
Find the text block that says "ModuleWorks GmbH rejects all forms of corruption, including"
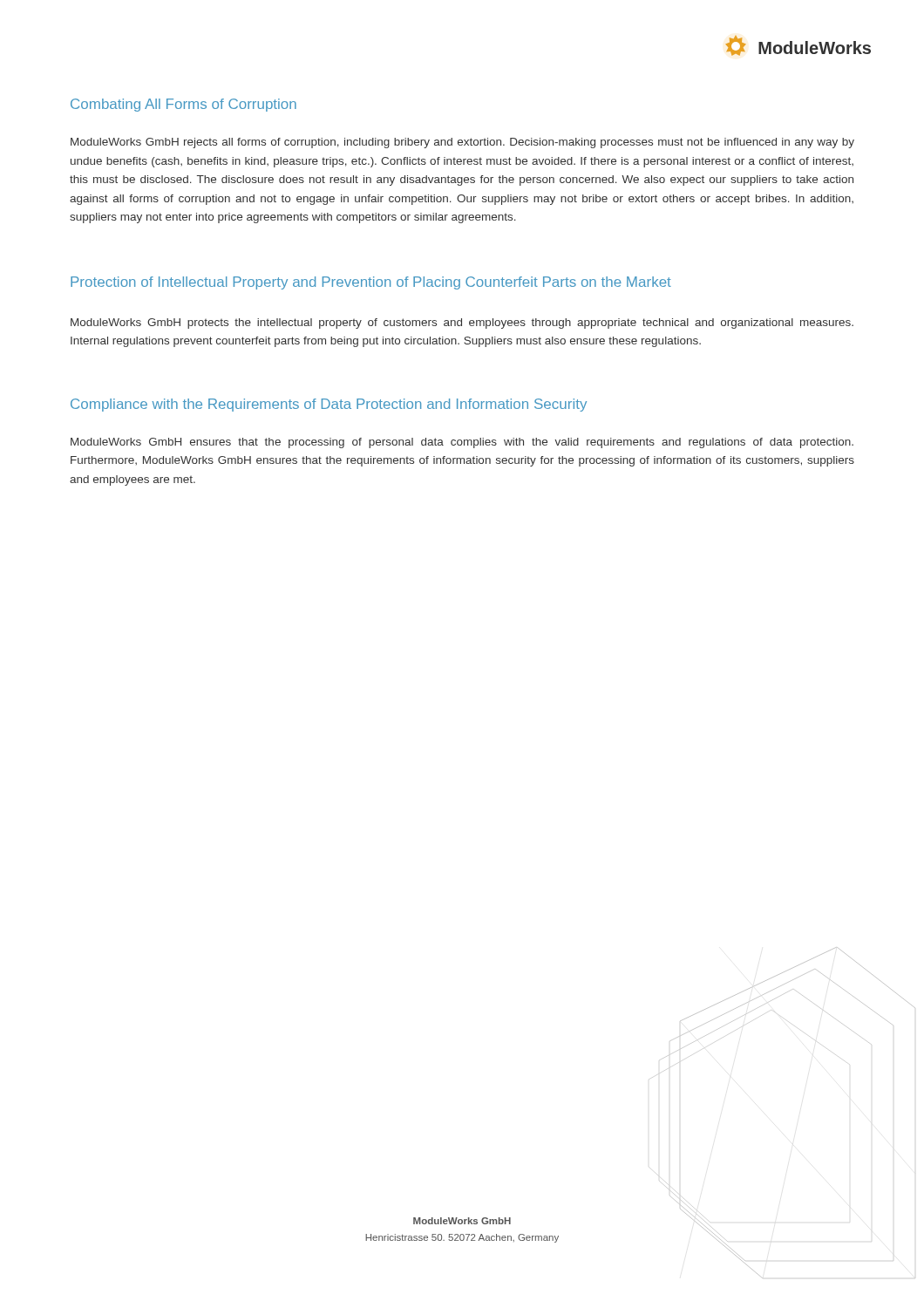coord(462,179)
